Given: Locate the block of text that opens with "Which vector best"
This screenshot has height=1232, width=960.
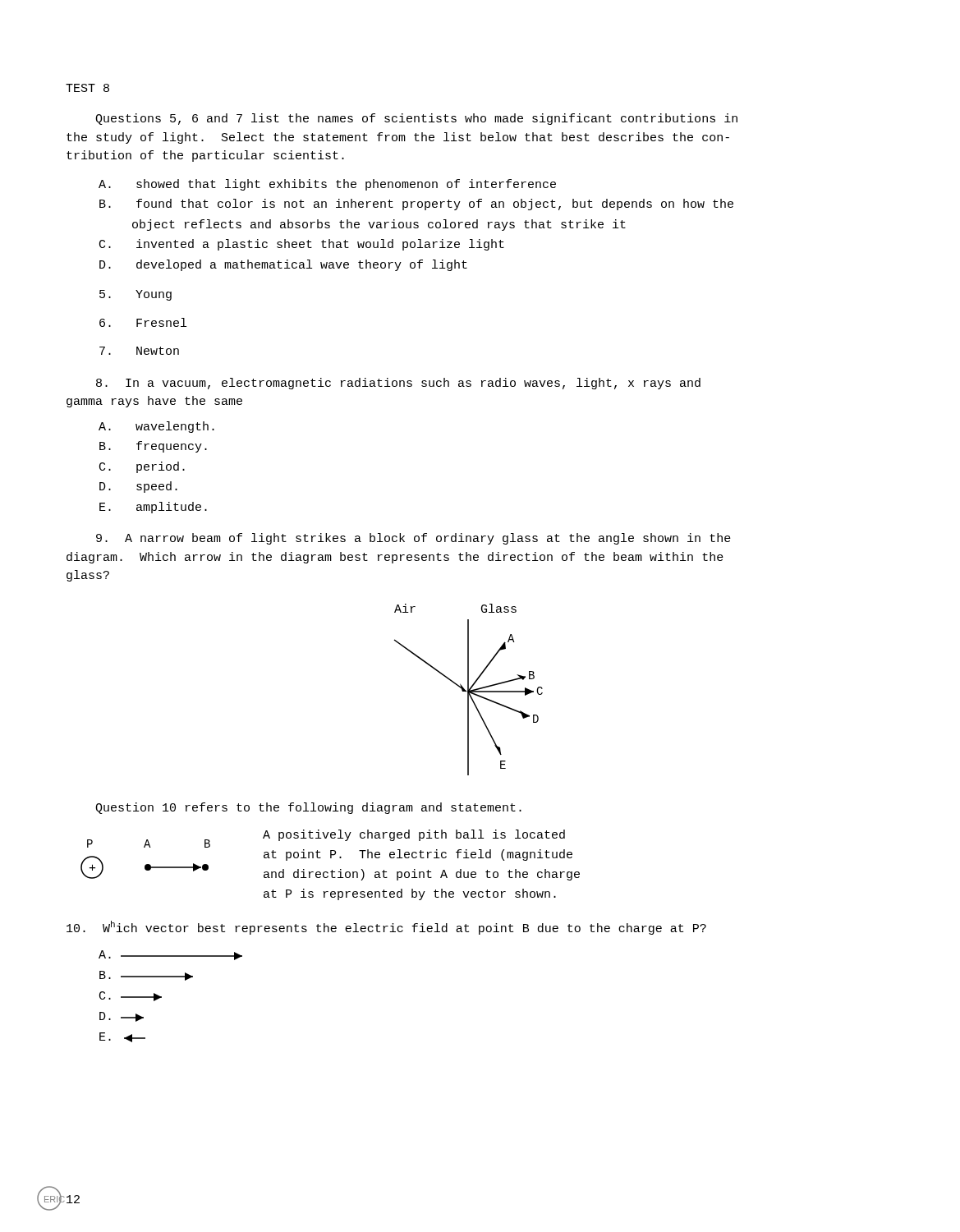Looking at the screenshot, I should (386, 928).
